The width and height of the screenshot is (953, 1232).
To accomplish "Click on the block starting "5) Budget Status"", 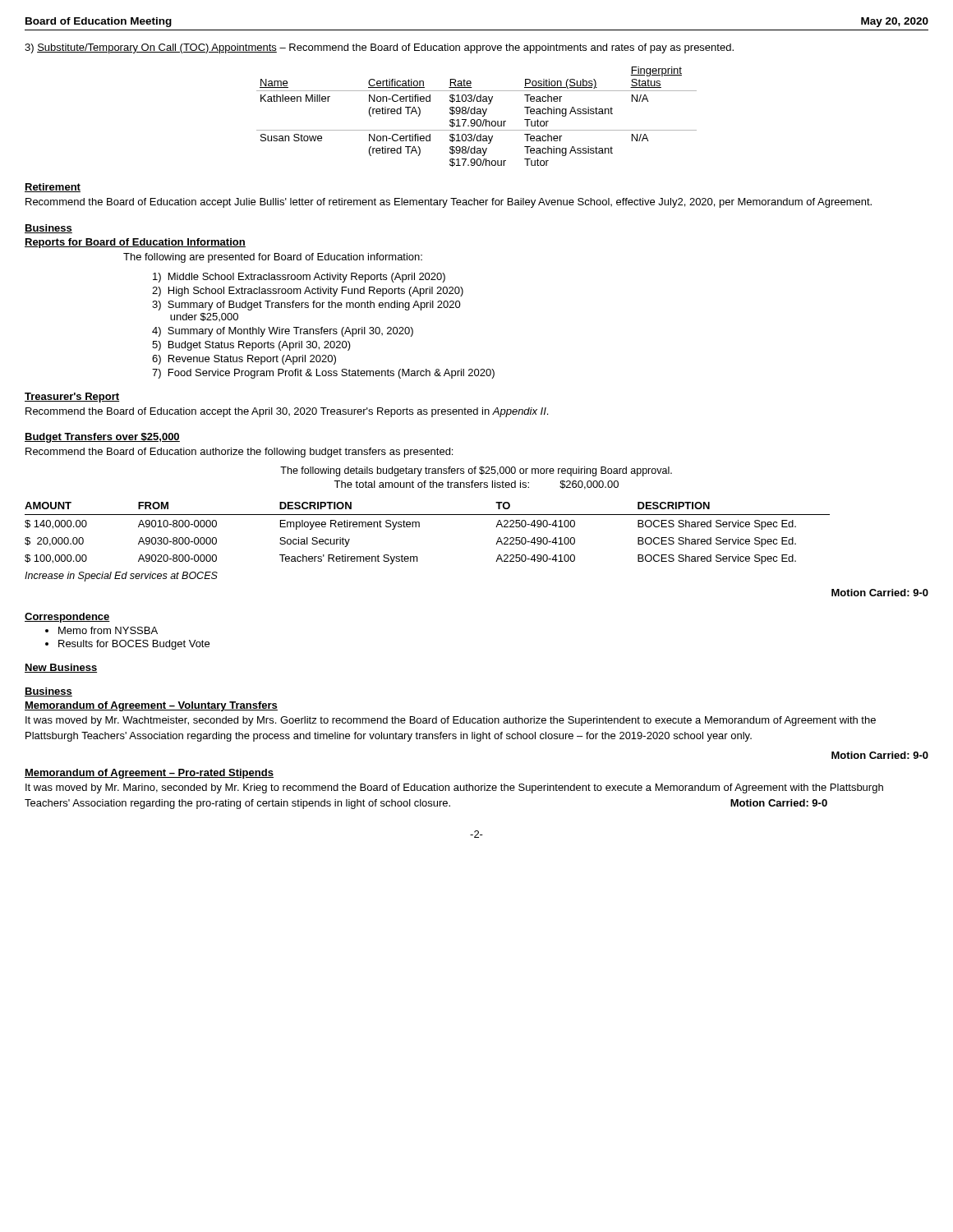I will coord(251,344).
